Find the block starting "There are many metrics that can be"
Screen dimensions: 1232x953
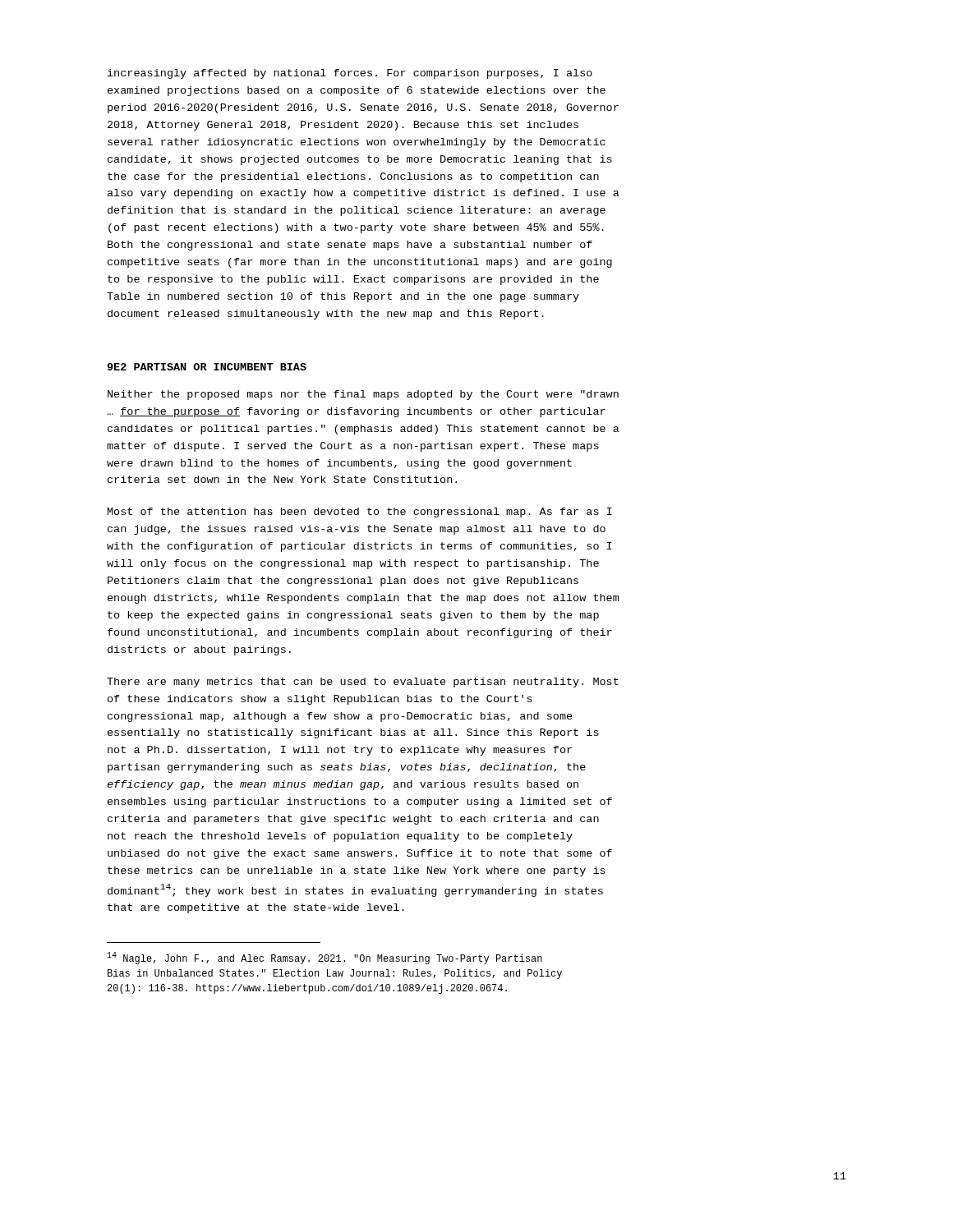(x=363, y=795)
